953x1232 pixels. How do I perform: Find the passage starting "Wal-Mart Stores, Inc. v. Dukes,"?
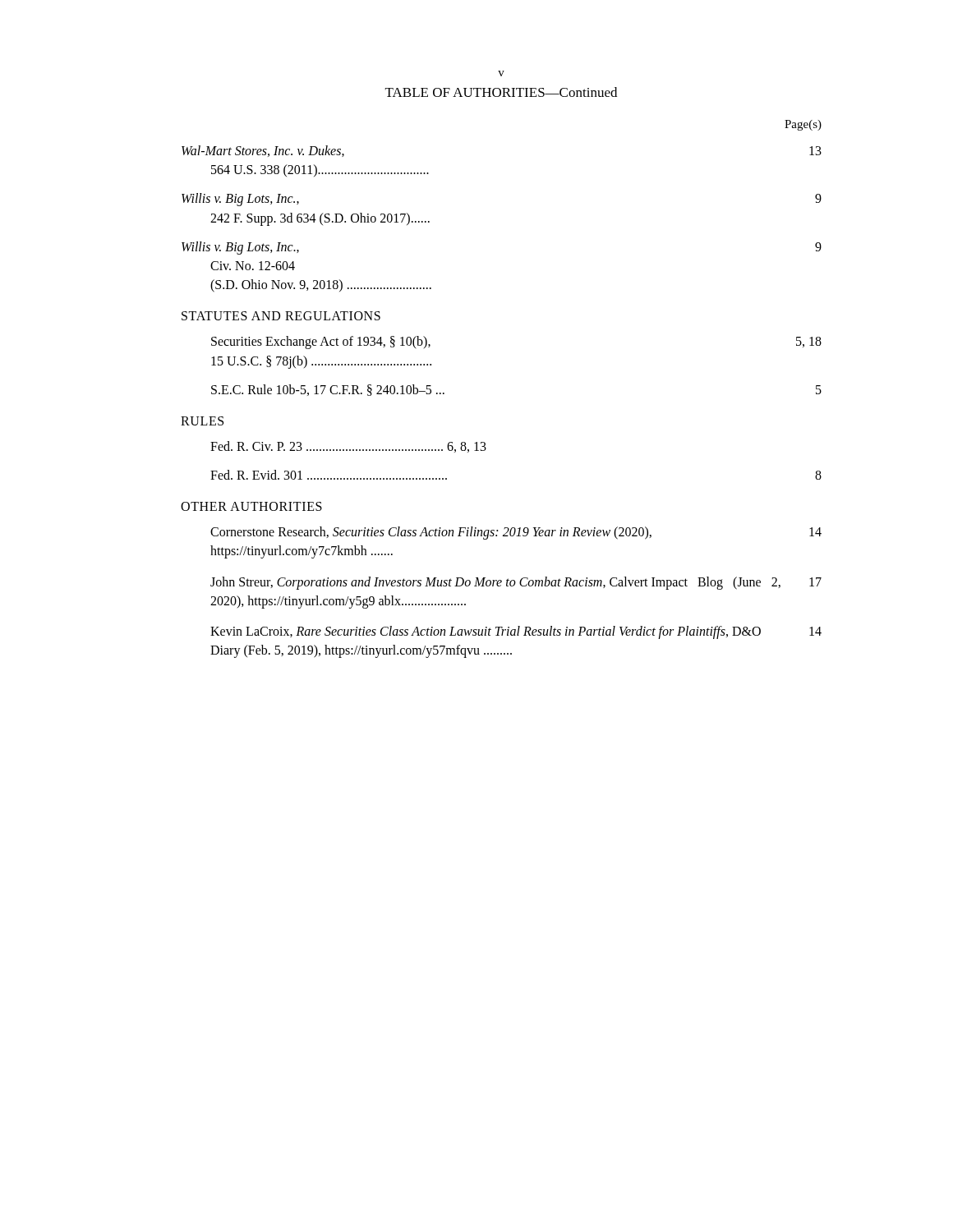[251, 151]
